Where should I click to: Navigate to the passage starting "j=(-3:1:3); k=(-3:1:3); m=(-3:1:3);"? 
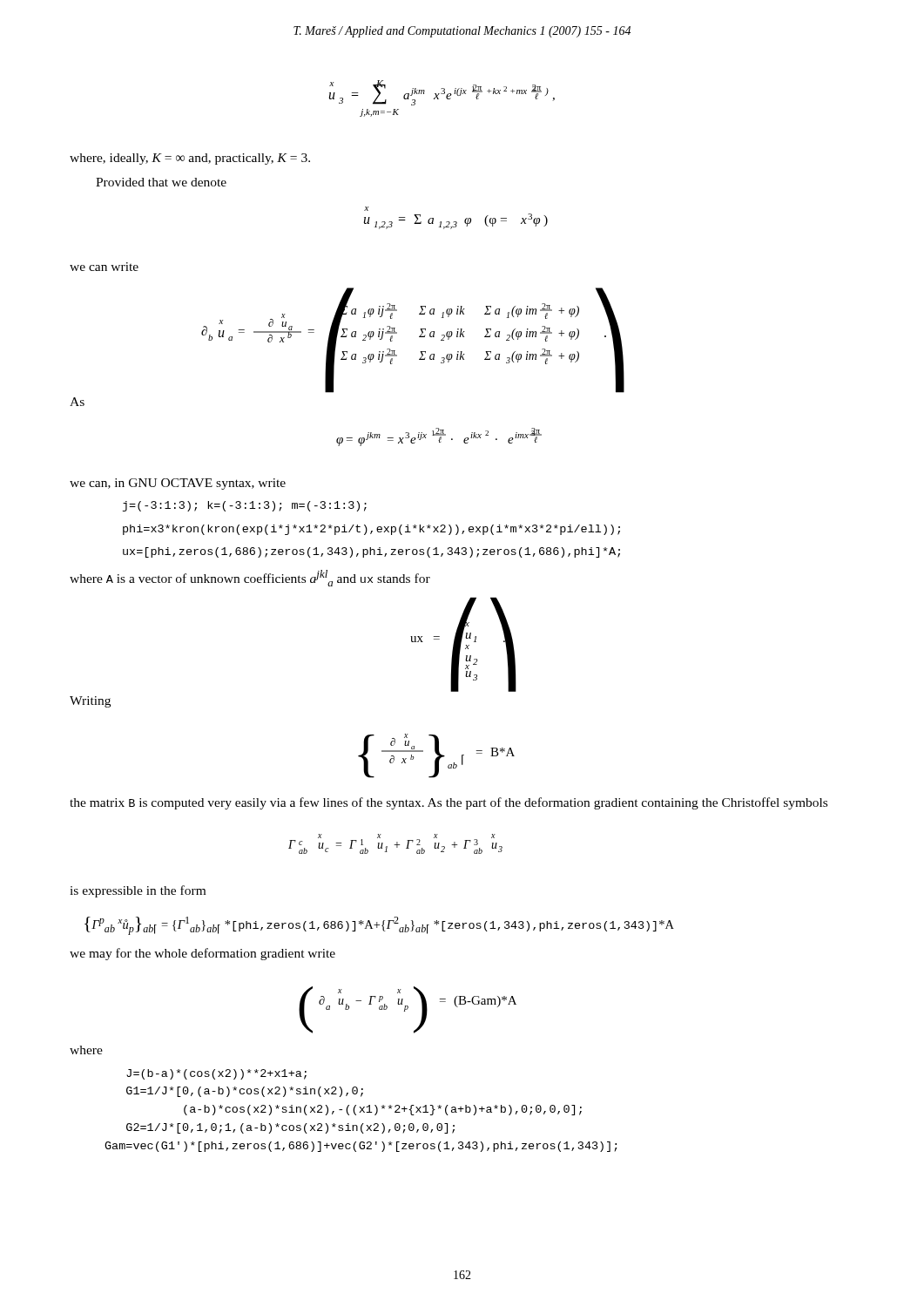(245, 506)
